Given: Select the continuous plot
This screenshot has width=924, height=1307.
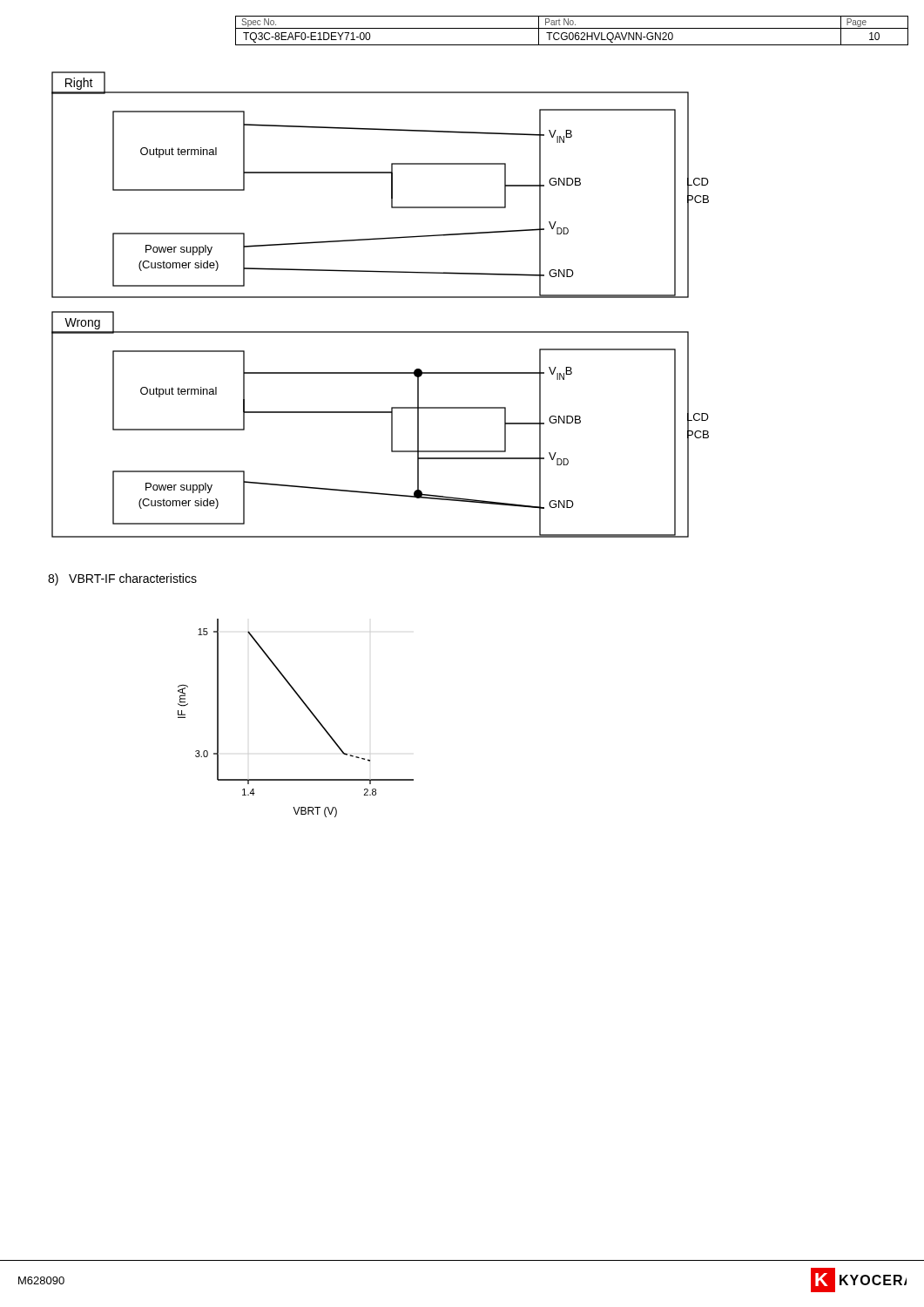Looking at the screenshot, I should click(x=309, y=723).
